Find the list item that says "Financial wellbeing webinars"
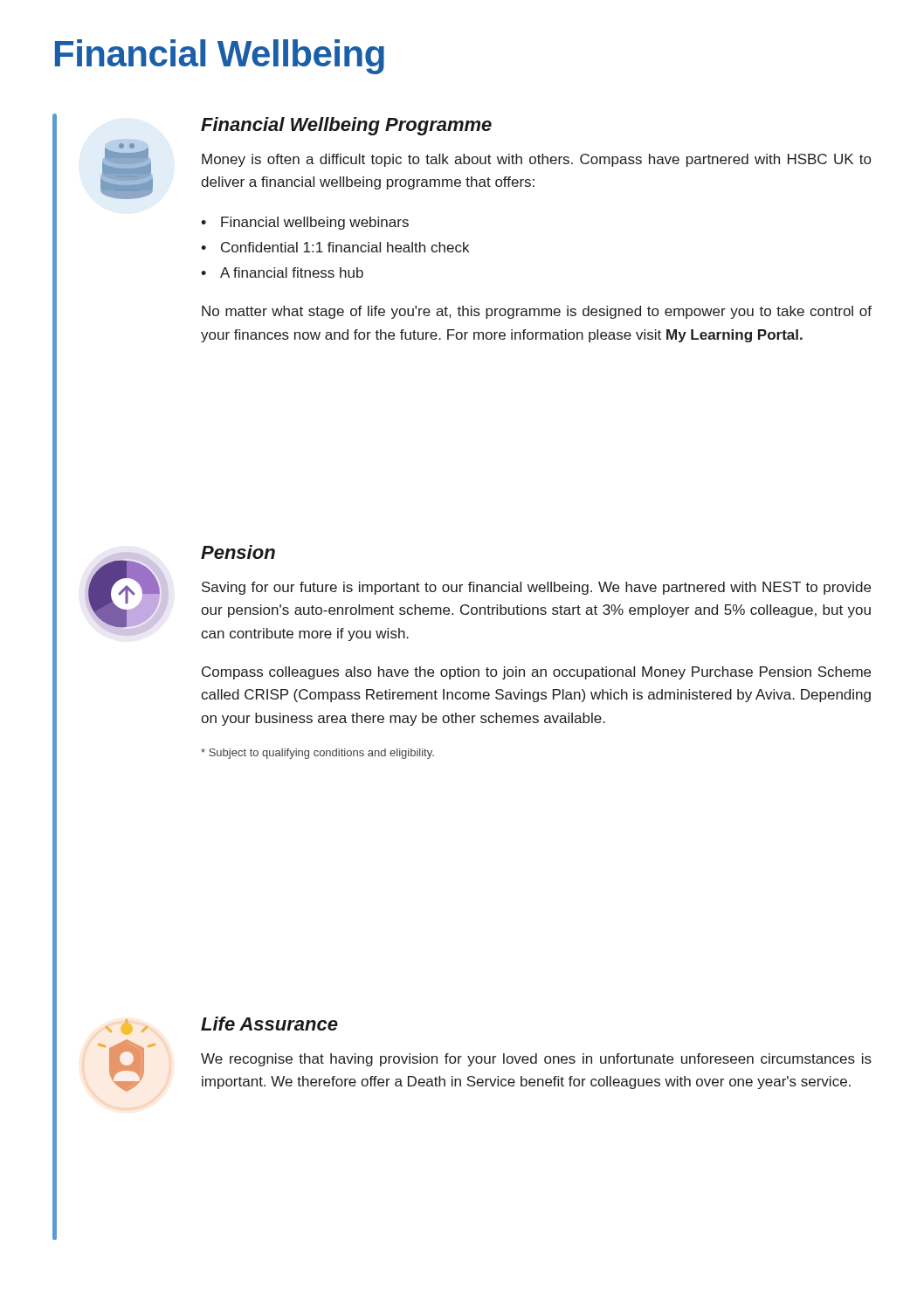Viewport: 924px width, 1310px height. (315, 222)
